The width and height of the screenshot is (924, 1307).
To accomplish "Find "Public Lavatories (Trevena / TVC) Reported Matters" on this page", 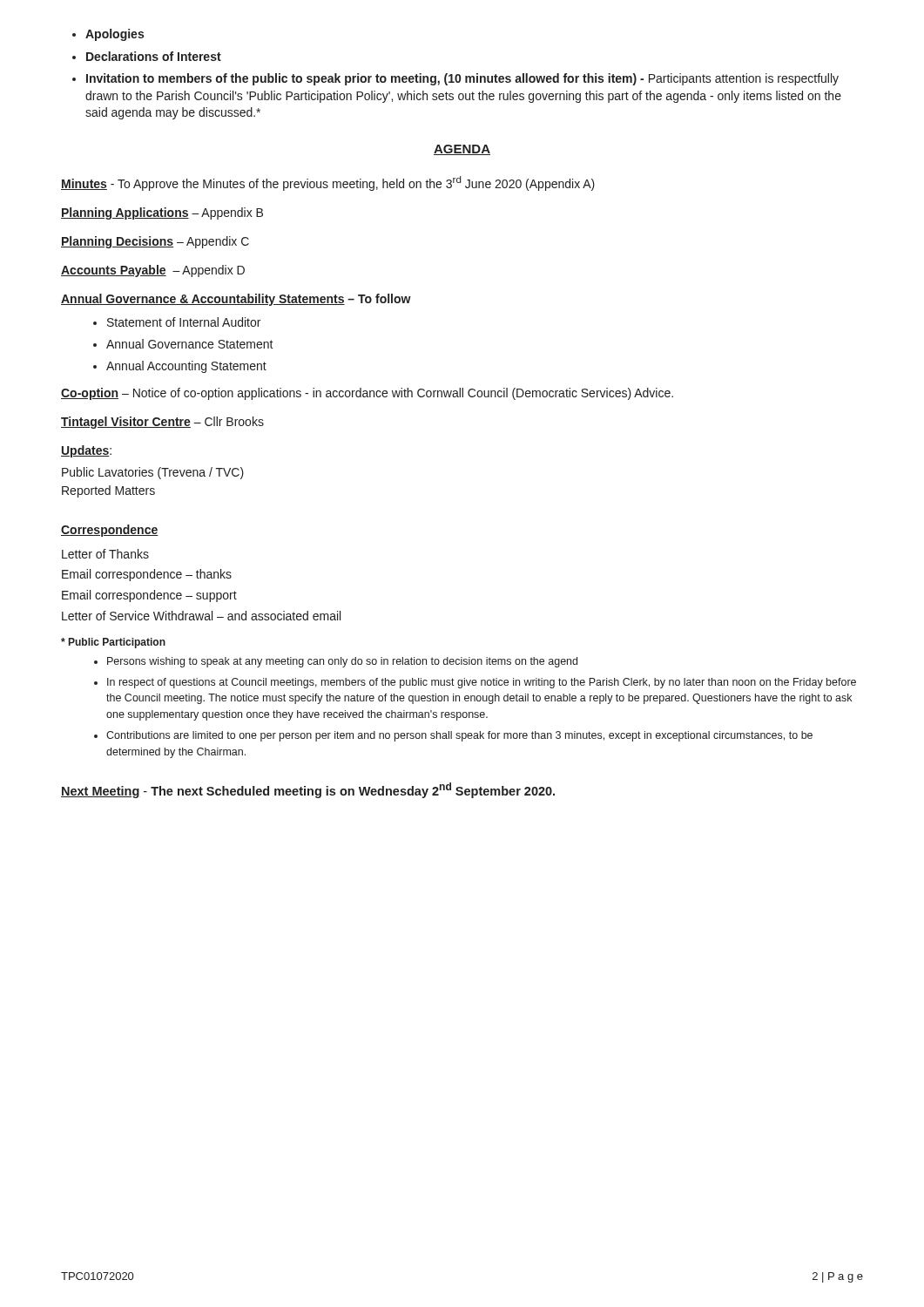I will point(152,481).
